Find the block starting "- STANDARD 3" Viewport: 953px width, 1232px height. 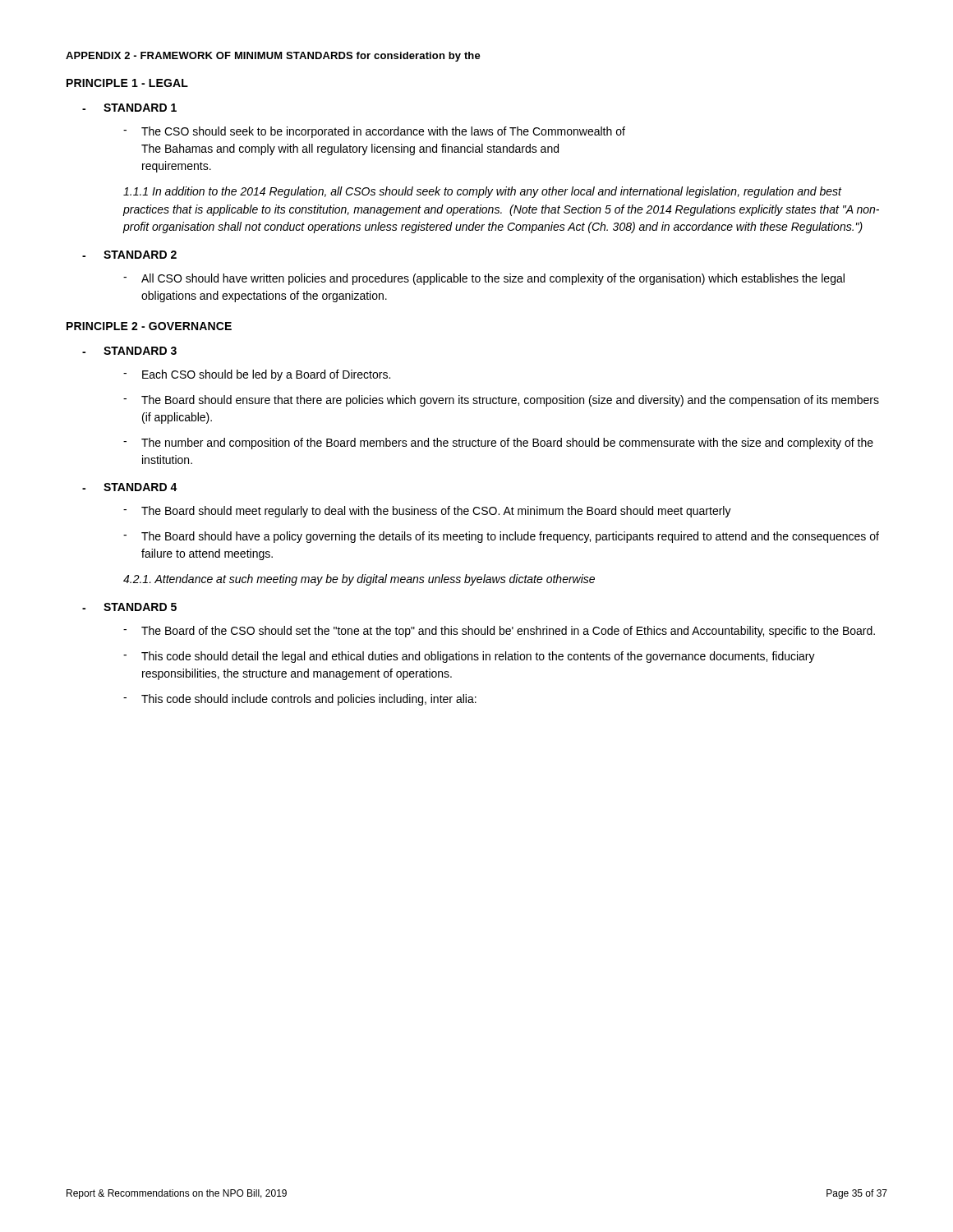[x=129, y=351]
